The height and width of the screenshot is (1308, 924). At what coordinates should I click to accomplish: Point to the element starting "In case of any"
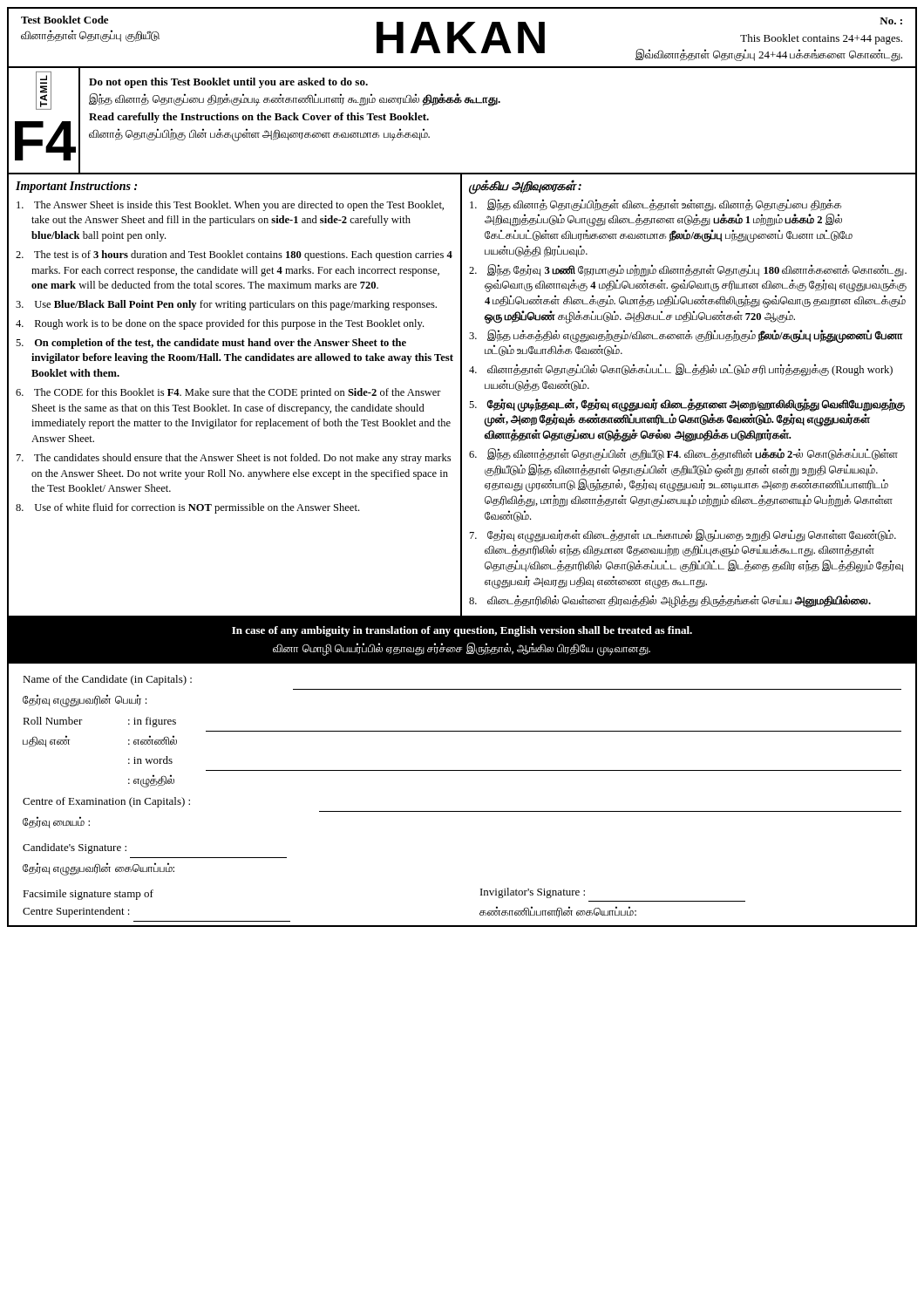tap(462, 639)
